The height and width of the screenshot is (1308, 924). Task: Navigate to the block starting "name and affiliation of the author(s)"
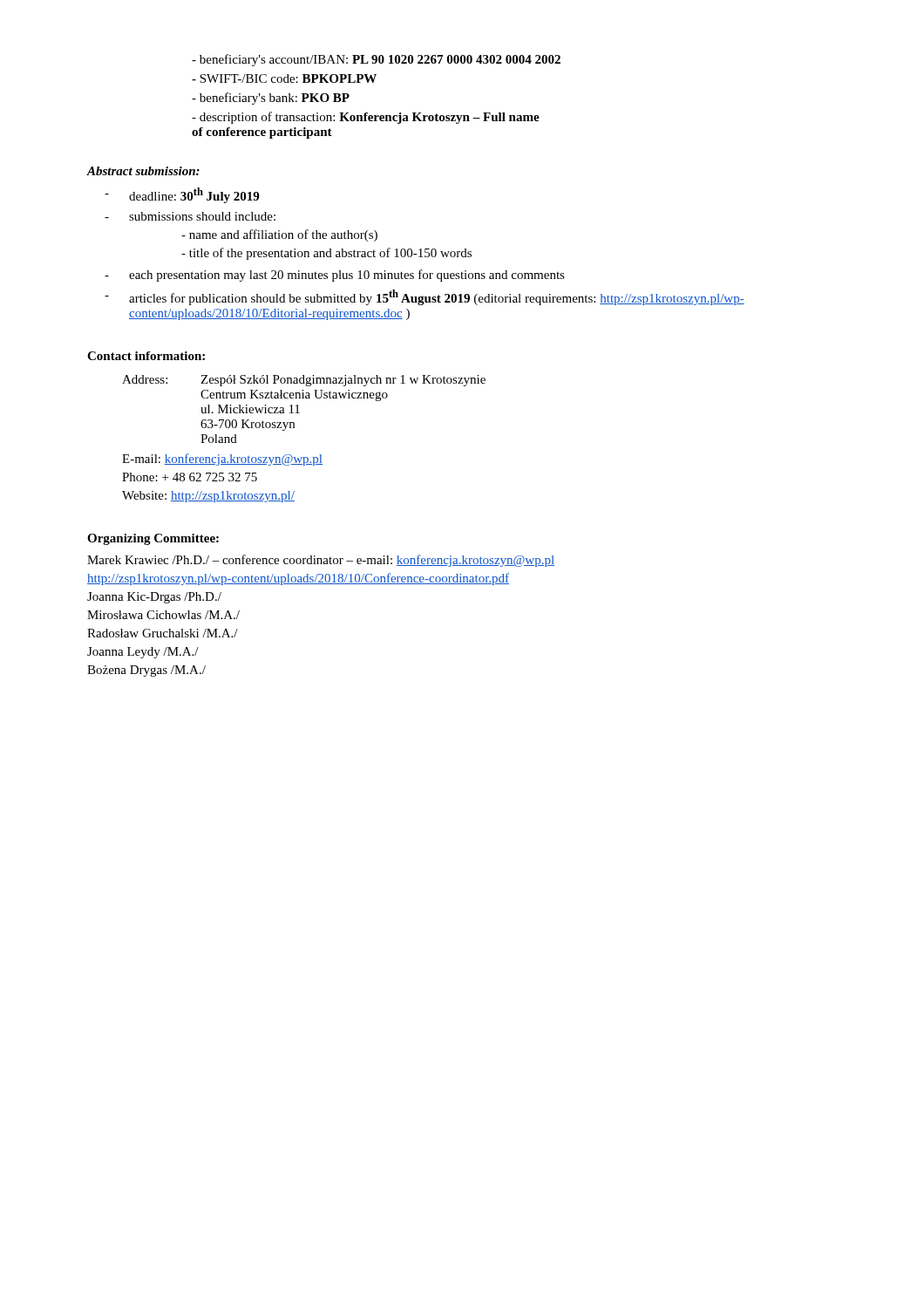pos(280,235)
